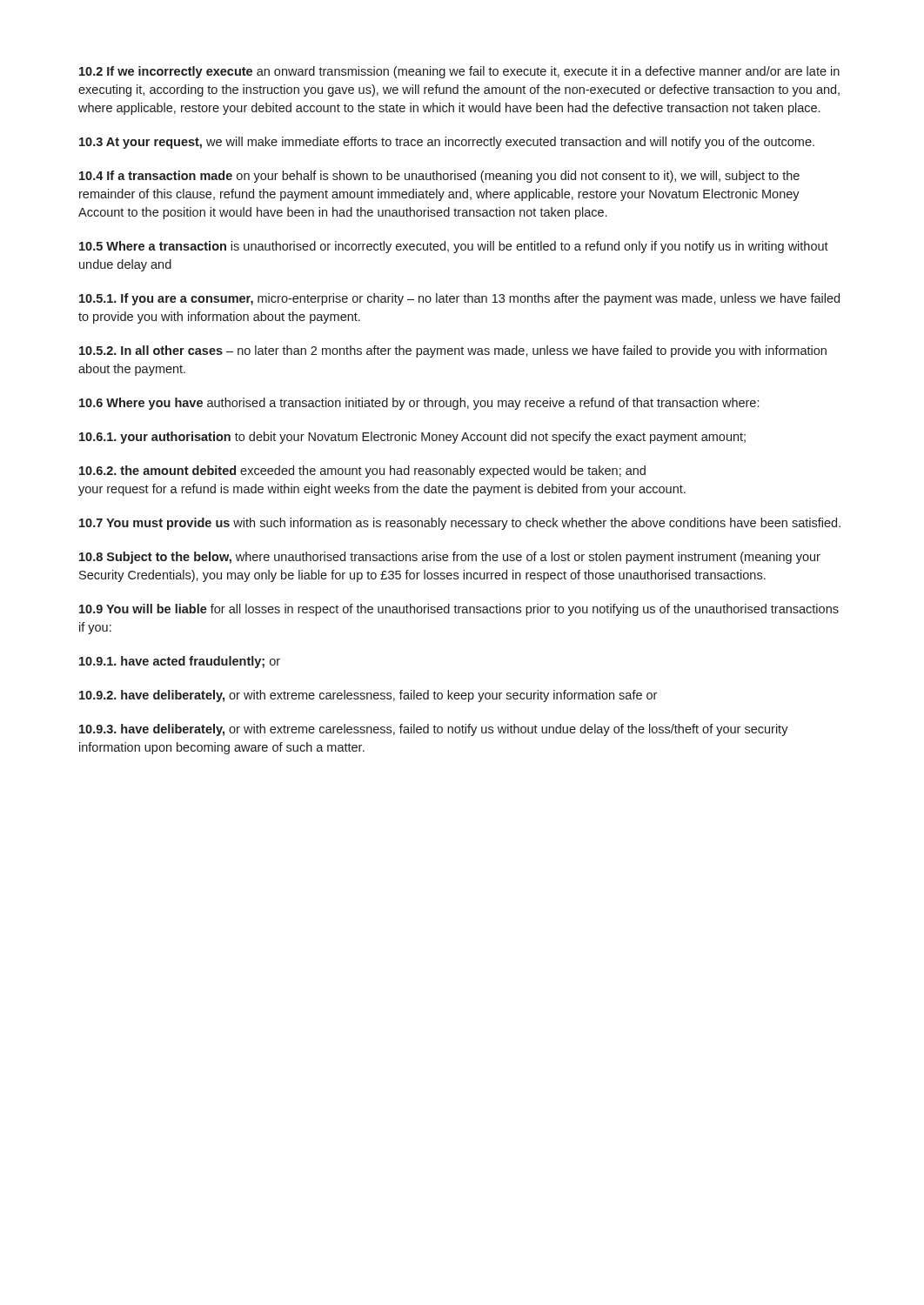This screenshot has height=1305, width=924.
Task: Find the block on this page that starts "9 You will be"
Action: coord(458,618)
